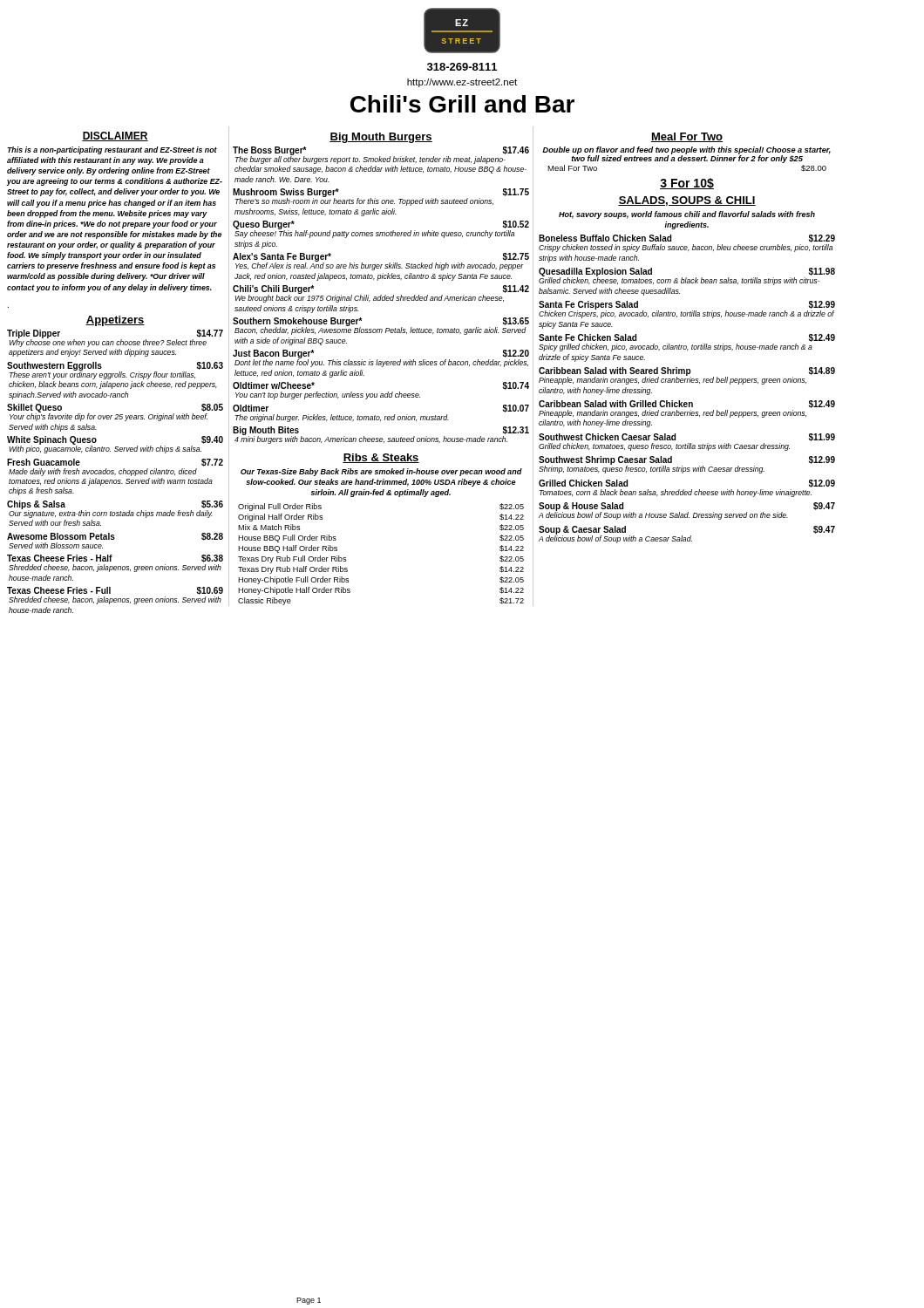The image size is (924, 1308).
Task: Point to the text starting "Texas Cheese Fries - Half$6.38 Shredded"
Action: pyautogui.click(x=115, y=569)
